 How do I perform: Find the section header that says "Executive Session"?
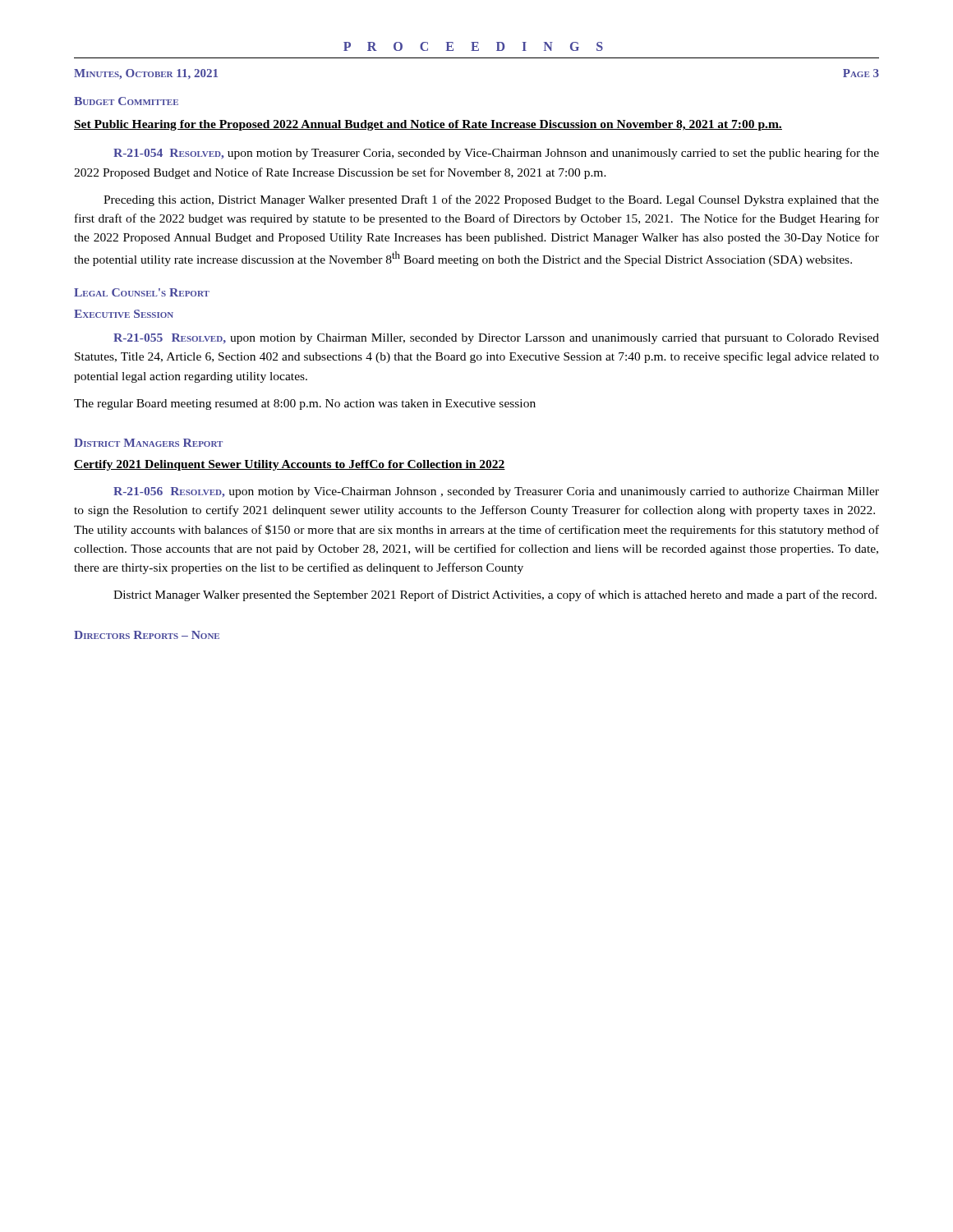click(124, 313)
